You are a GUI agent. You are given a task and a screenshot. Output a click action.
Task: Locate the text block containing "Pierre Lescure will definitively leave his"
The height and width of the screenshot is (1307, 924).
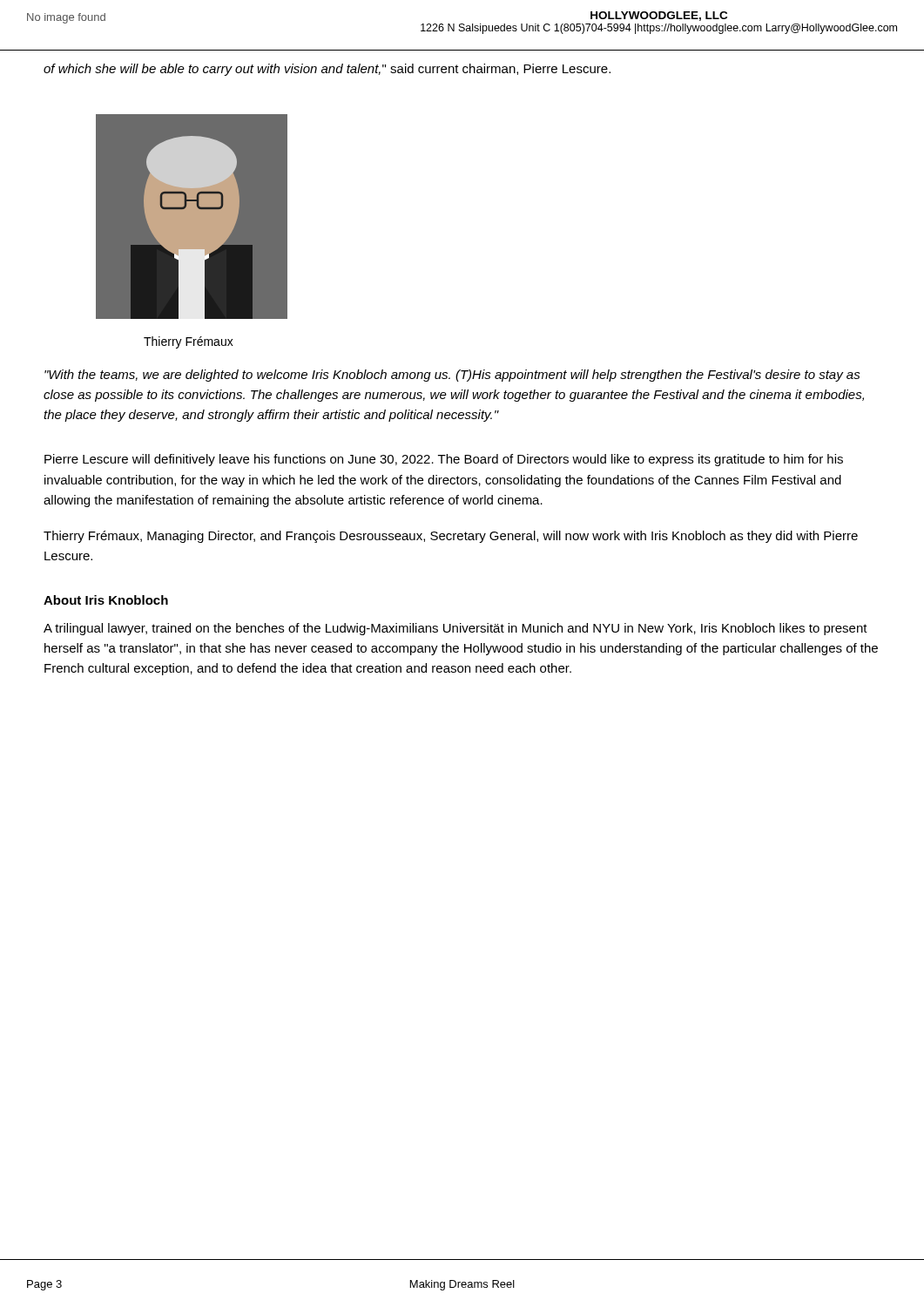[443, 479]
